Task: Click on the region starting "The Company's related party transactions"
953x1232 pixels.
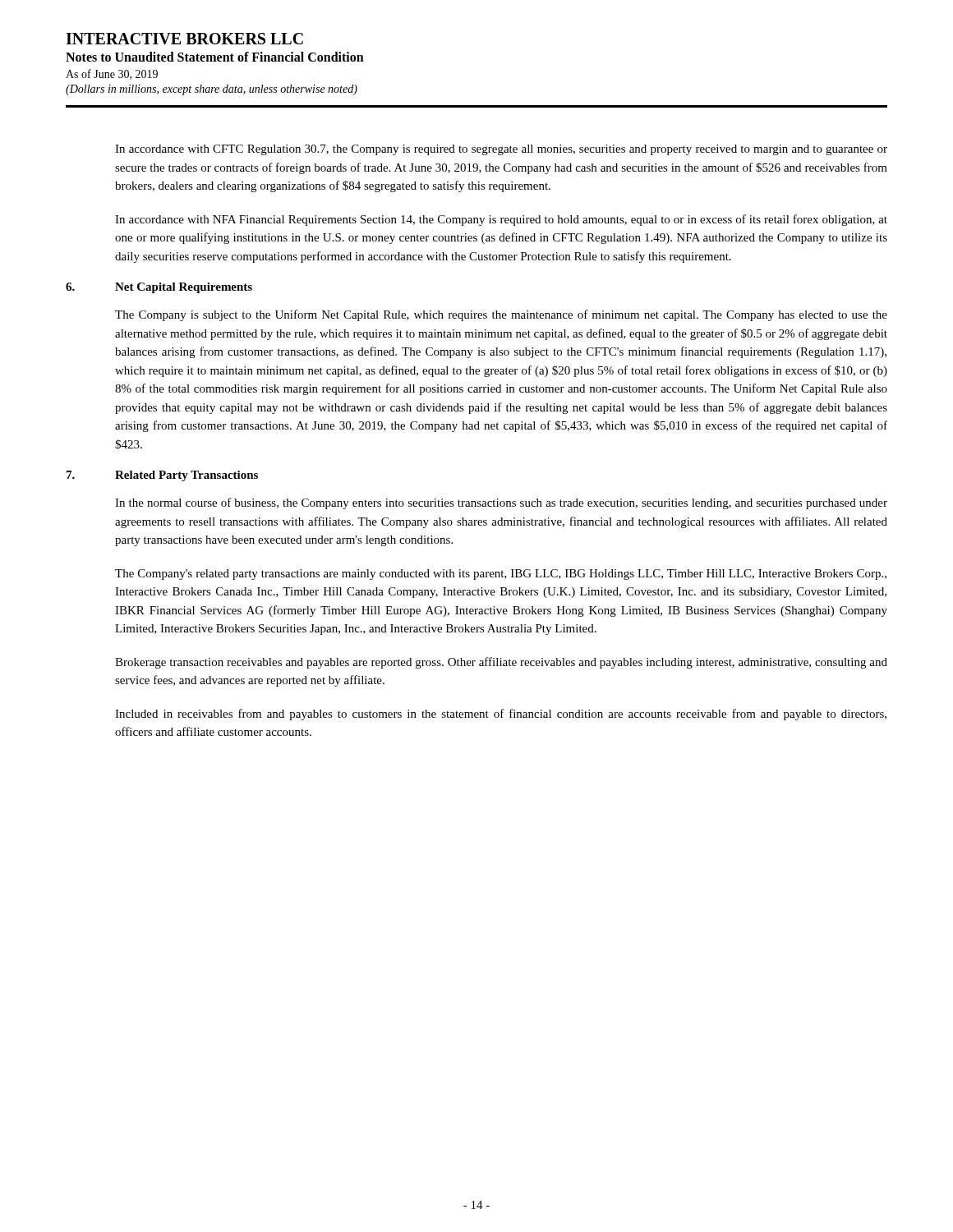Action: [501, 601]
